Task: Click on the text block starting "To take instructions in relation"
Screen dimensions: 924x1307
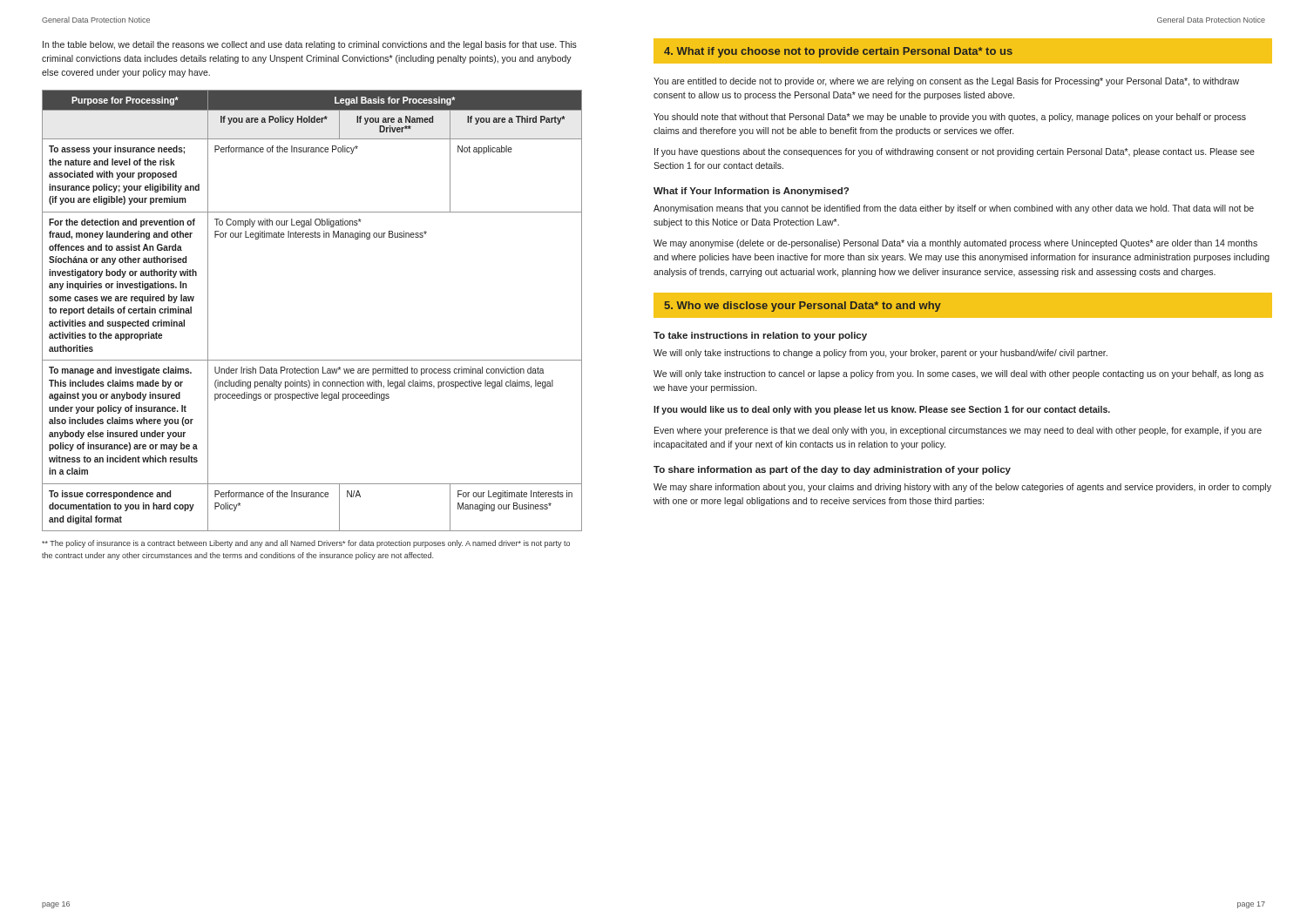Action: 760,336
